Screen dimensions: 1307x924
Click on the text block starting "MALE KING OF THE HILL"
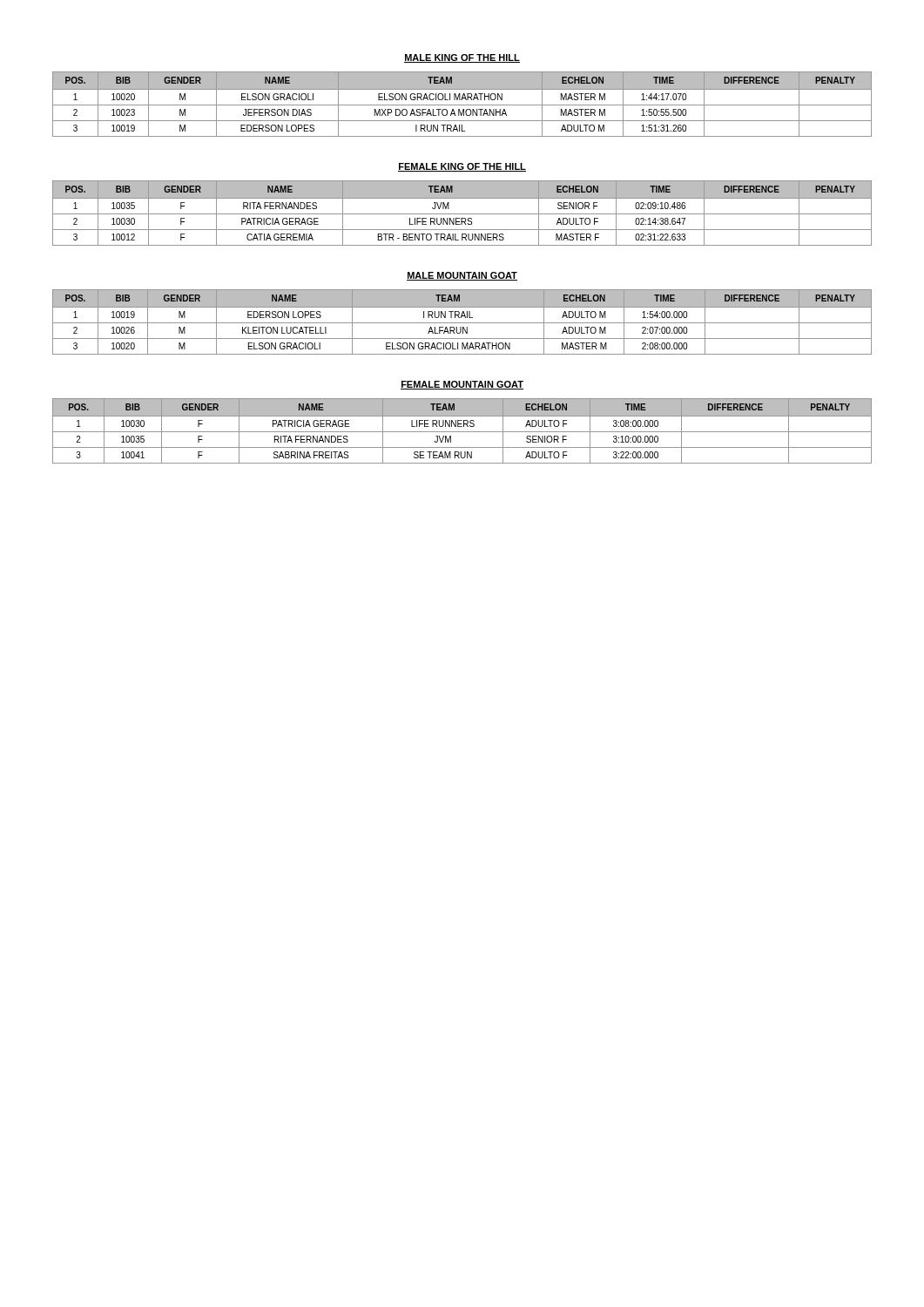coord(462,58)
